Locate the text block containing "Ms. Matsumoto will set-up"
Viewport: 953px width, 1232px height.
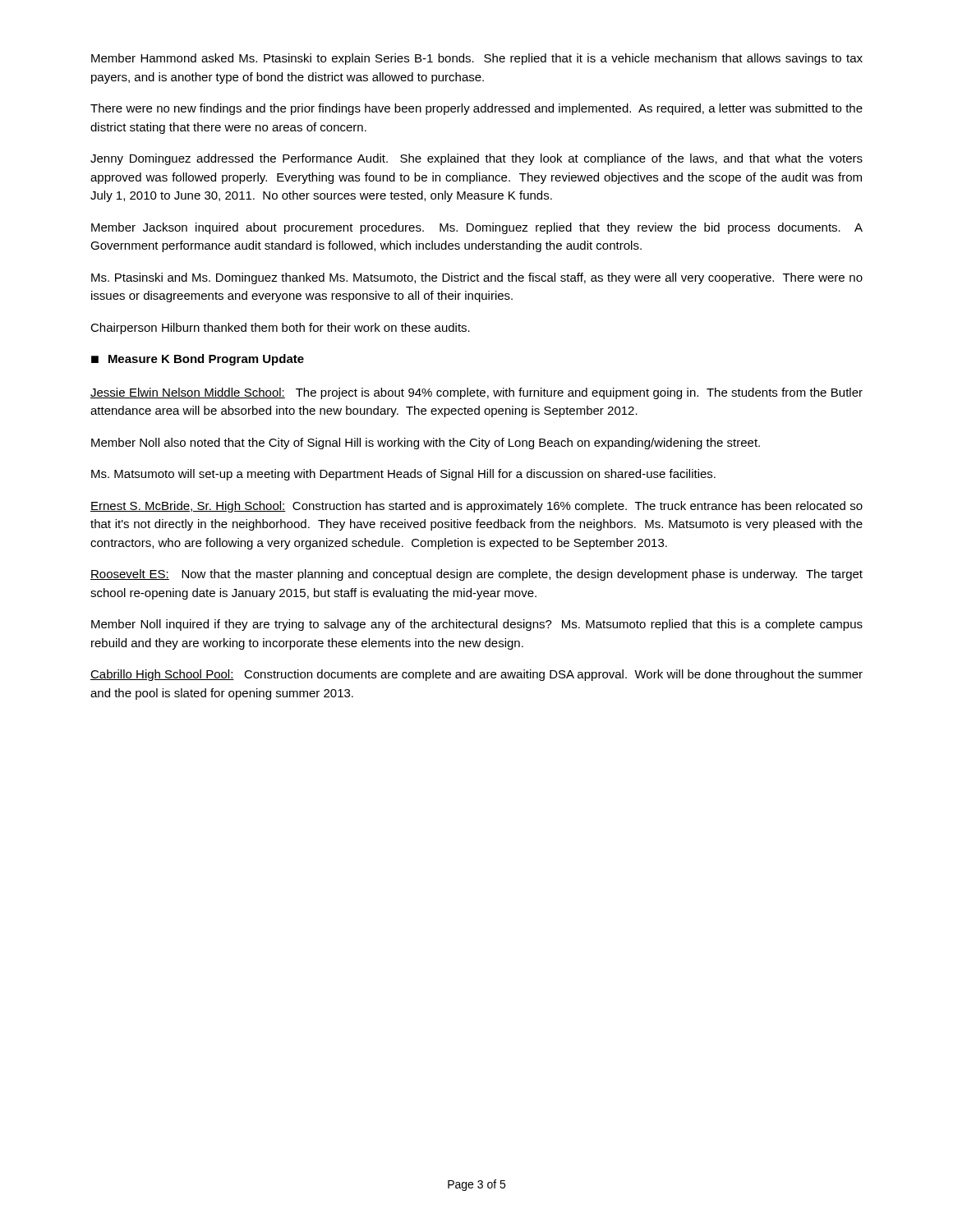click(x=403, y=474)
